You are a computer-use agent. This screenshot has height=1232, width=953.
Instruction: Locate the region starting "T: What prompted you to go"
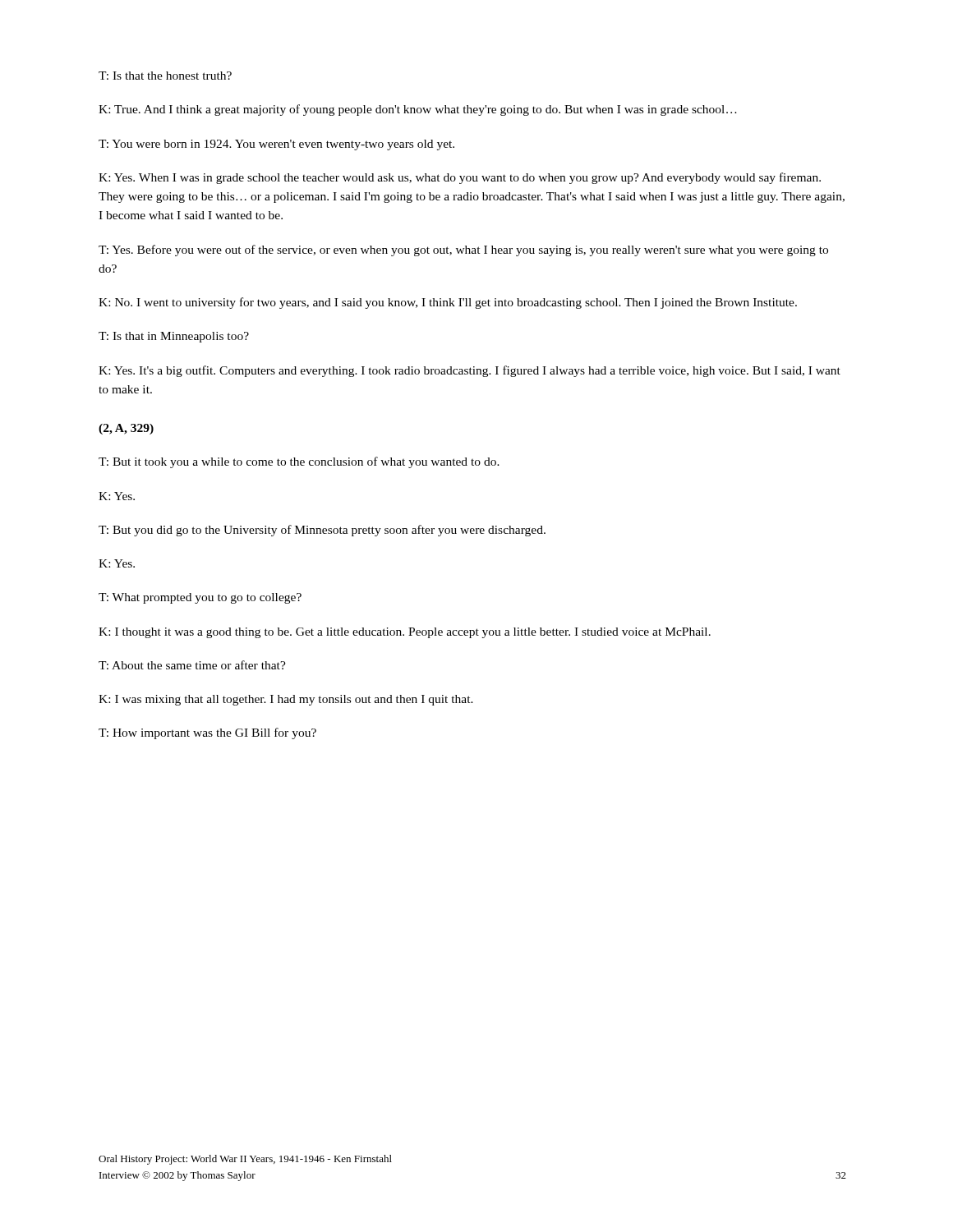[x=200, y=597]
